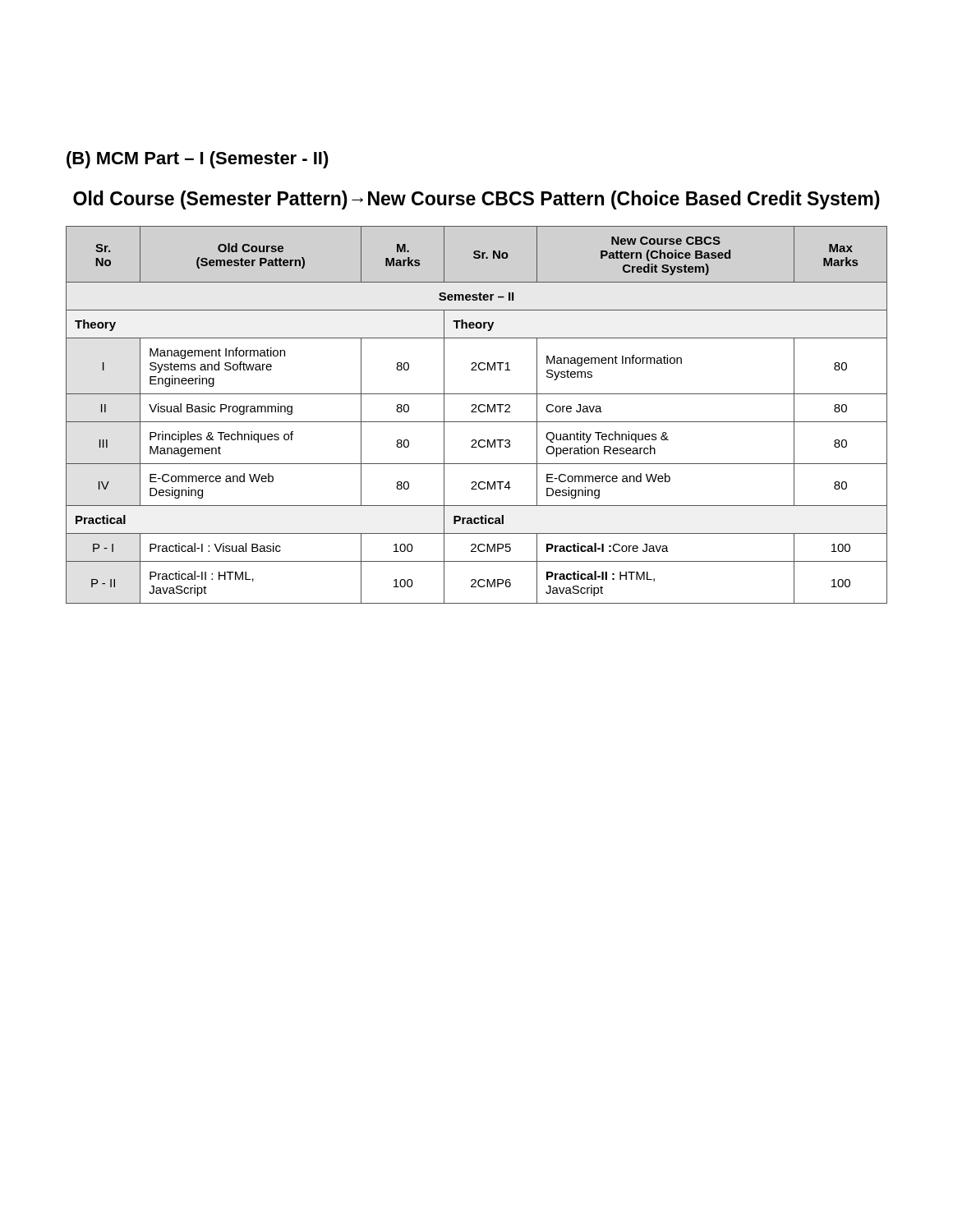
Task: Select the table that reads "Max Marks"
Action: click(476, 415)
